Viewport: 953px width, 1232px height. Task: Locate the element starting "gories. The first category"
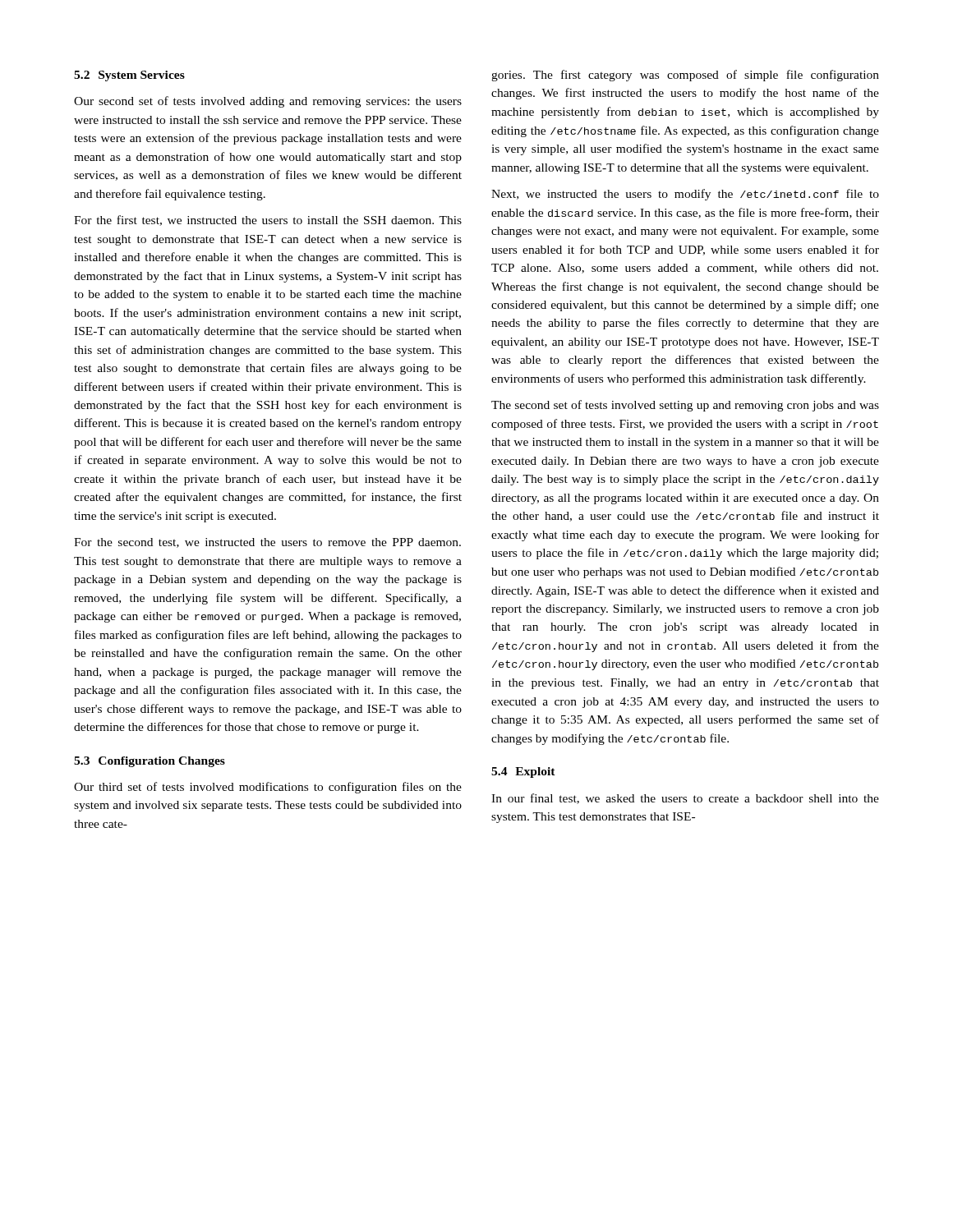pyautogui.click(x=685, y=121)
